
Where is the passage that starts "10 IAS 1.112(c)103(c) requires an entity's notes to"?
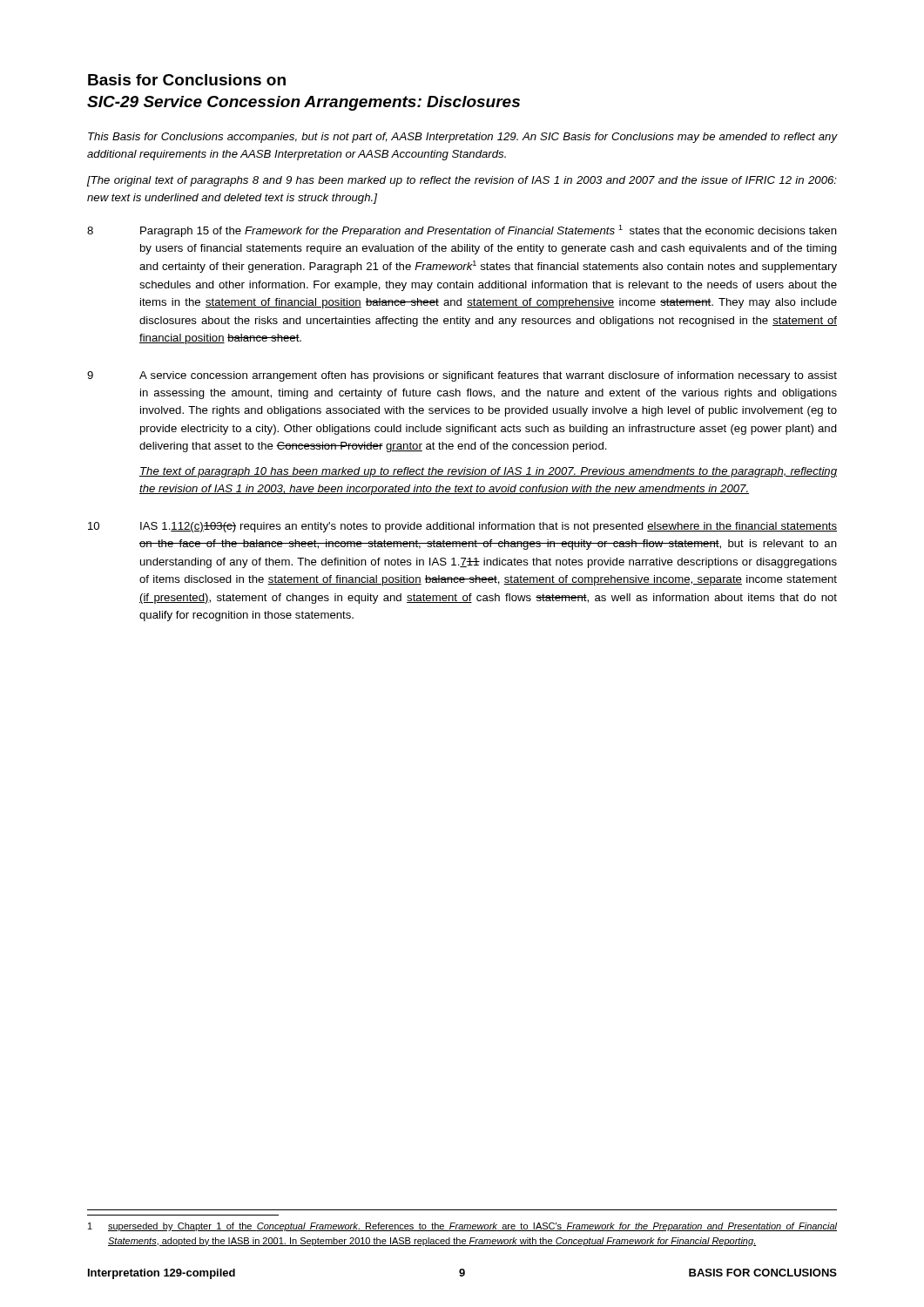462,574
